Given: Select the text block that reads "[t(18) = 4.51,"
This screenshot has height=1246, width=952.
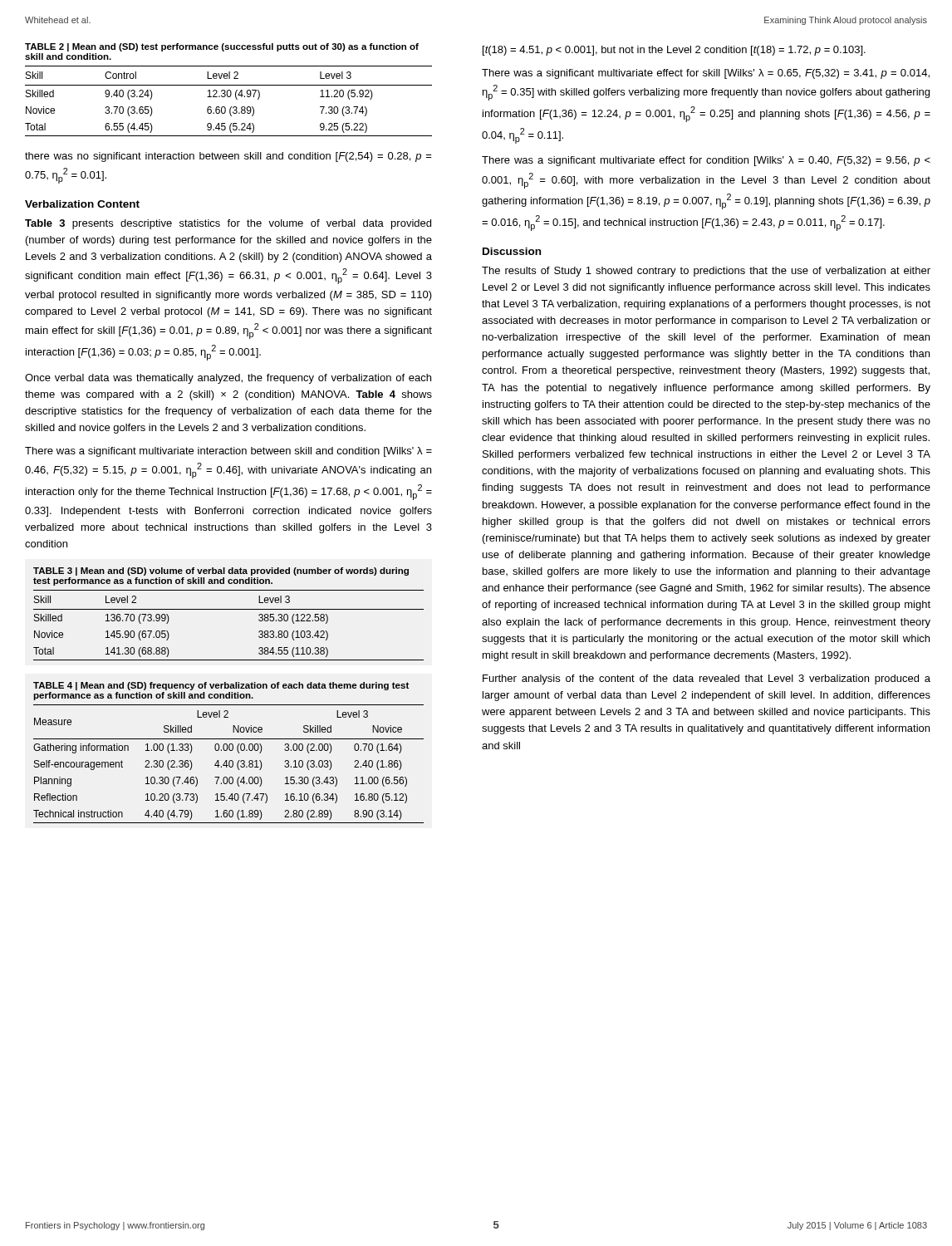Looking at the screenshot, I should [674, 49].
